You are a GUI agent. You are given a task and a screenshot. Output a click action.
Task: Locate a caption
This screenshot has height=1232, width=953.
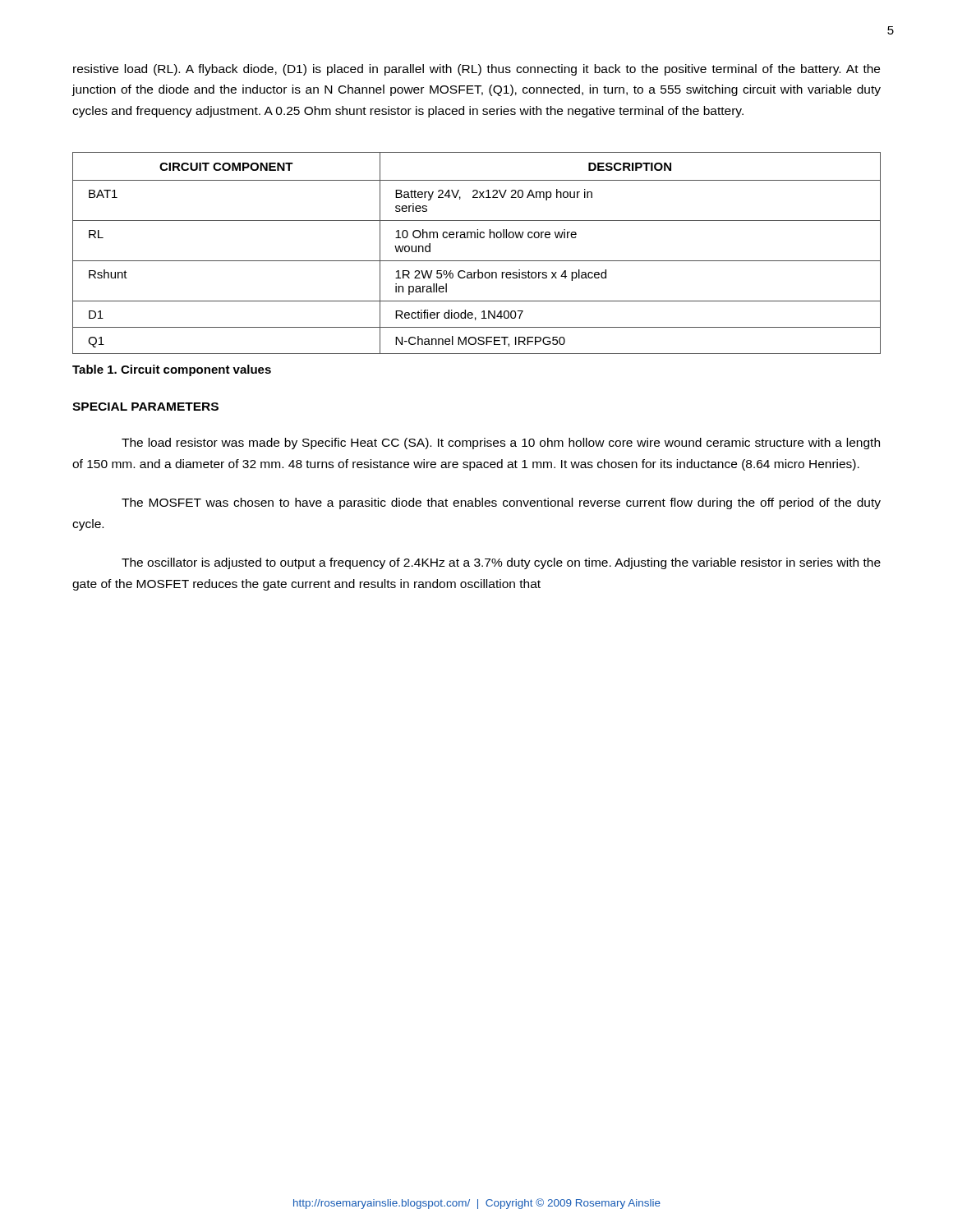172,369
